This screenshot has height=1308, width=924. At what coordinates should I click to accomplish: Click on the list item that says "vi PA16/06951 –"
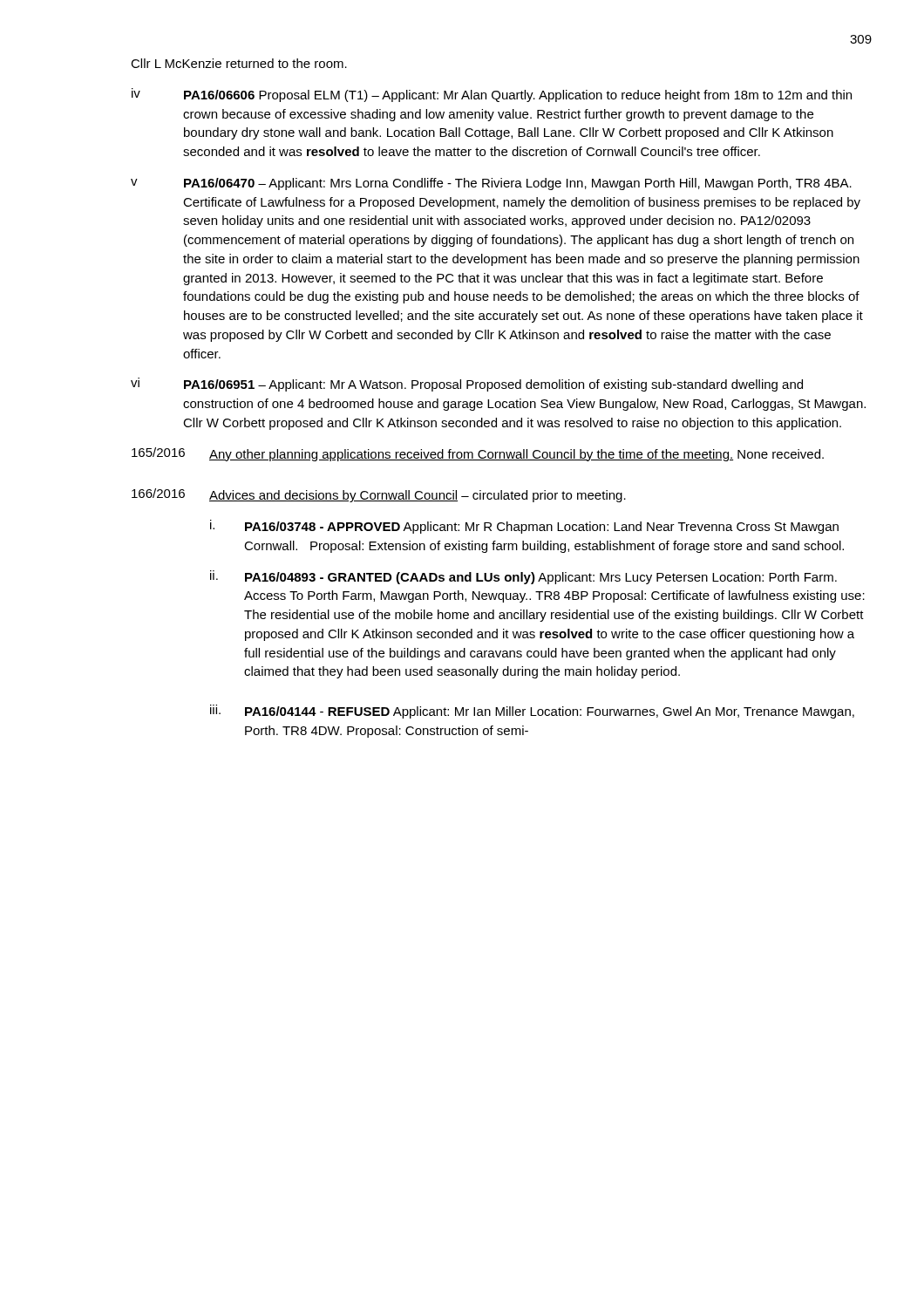tap(501, 404)
